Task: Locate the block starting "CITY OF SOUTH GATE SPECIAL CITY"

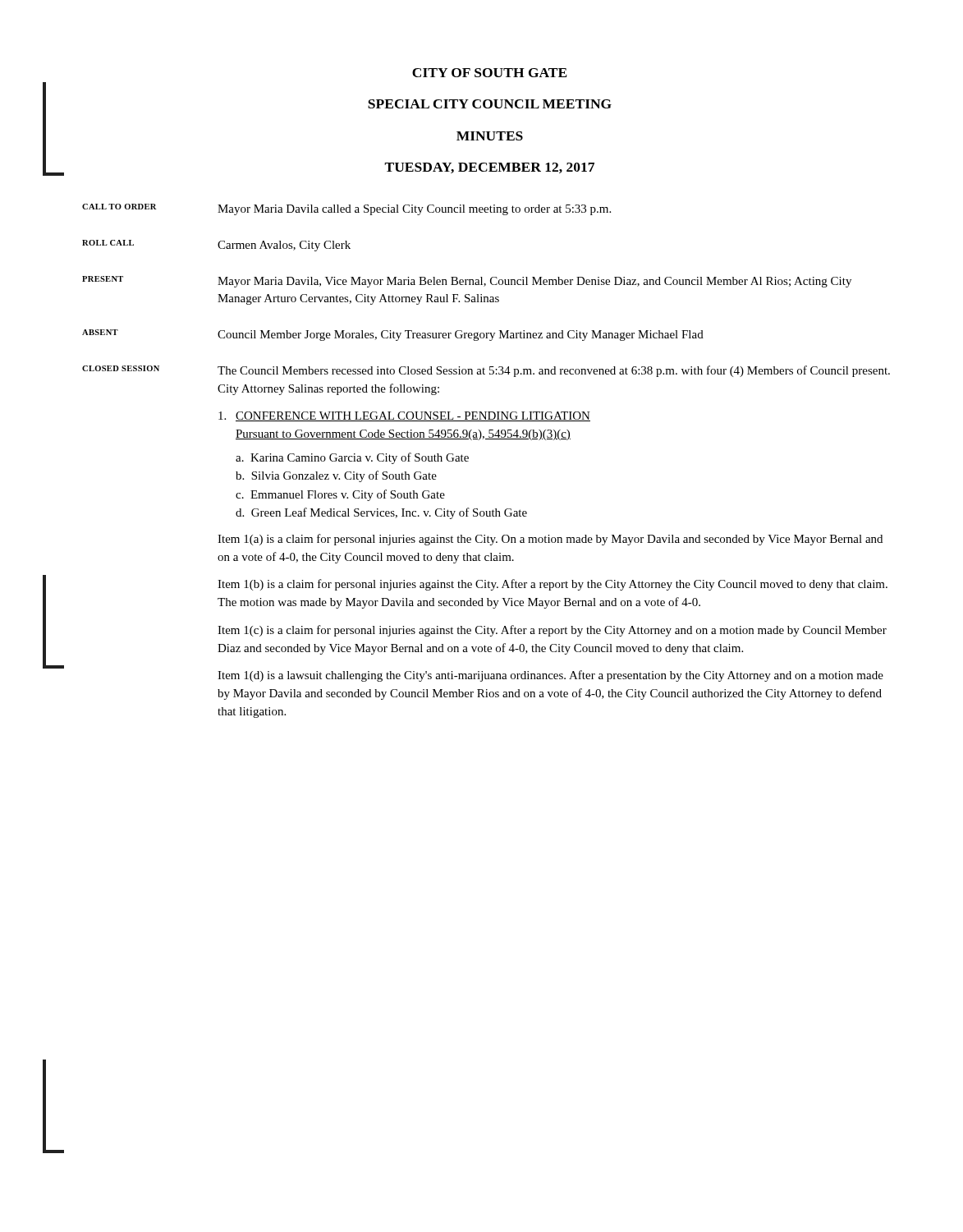Action: click(x=490, y=120)
